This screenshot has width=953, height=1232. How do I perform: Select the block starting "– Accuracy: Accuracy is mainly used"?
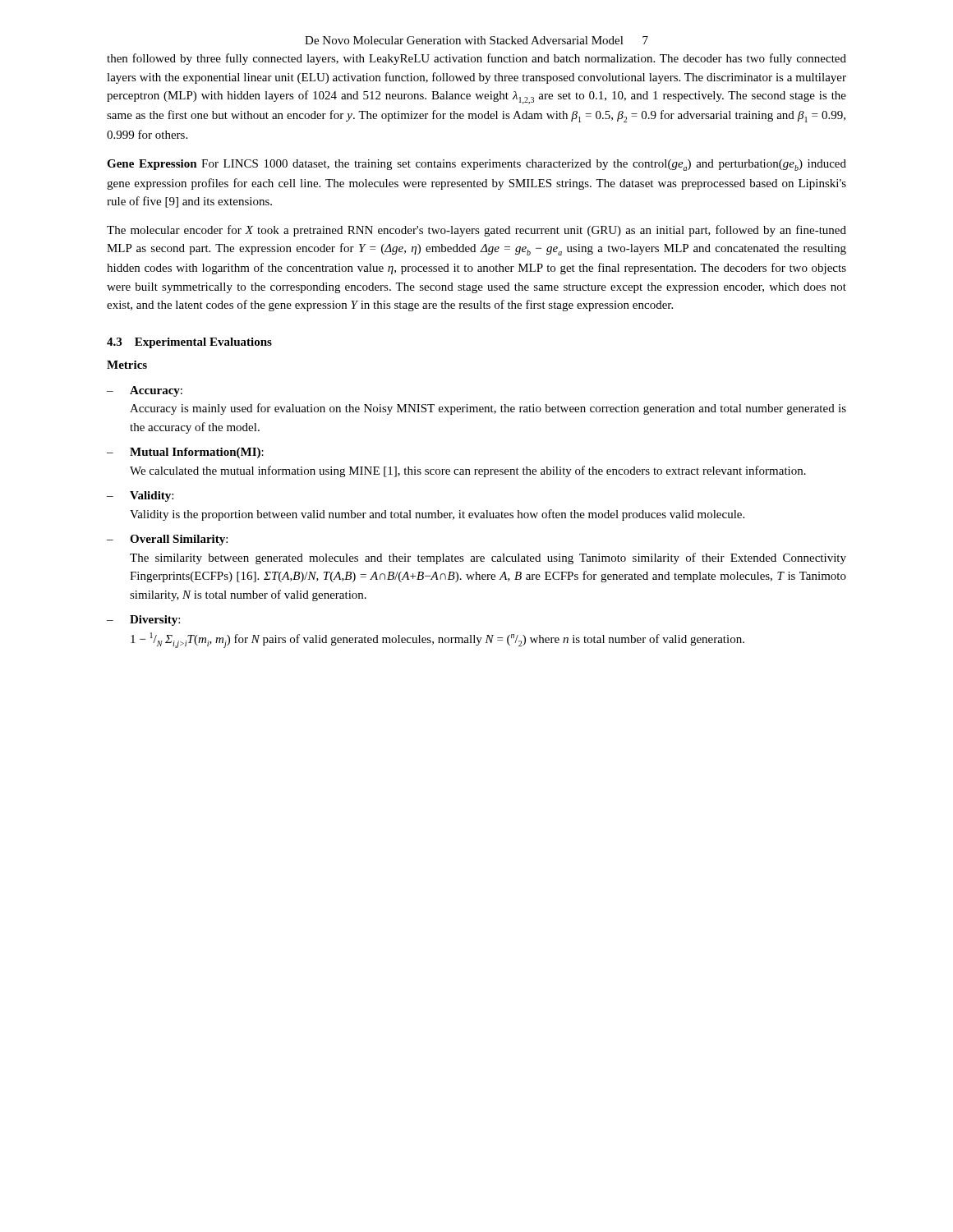476,408
